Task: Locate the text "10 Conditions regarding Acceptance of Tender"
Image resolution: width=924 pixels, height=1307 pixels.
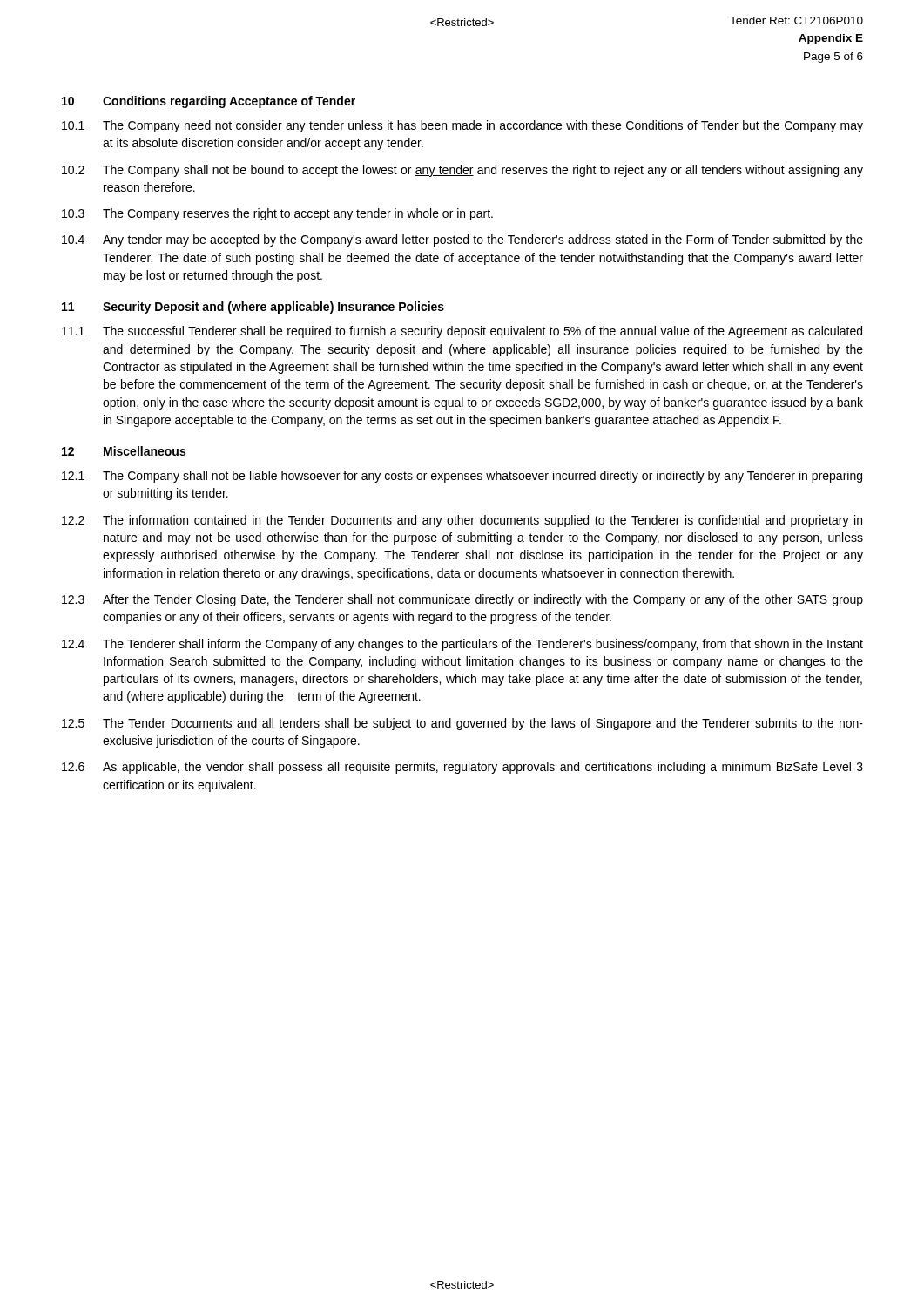Action: tap(208, 101)
